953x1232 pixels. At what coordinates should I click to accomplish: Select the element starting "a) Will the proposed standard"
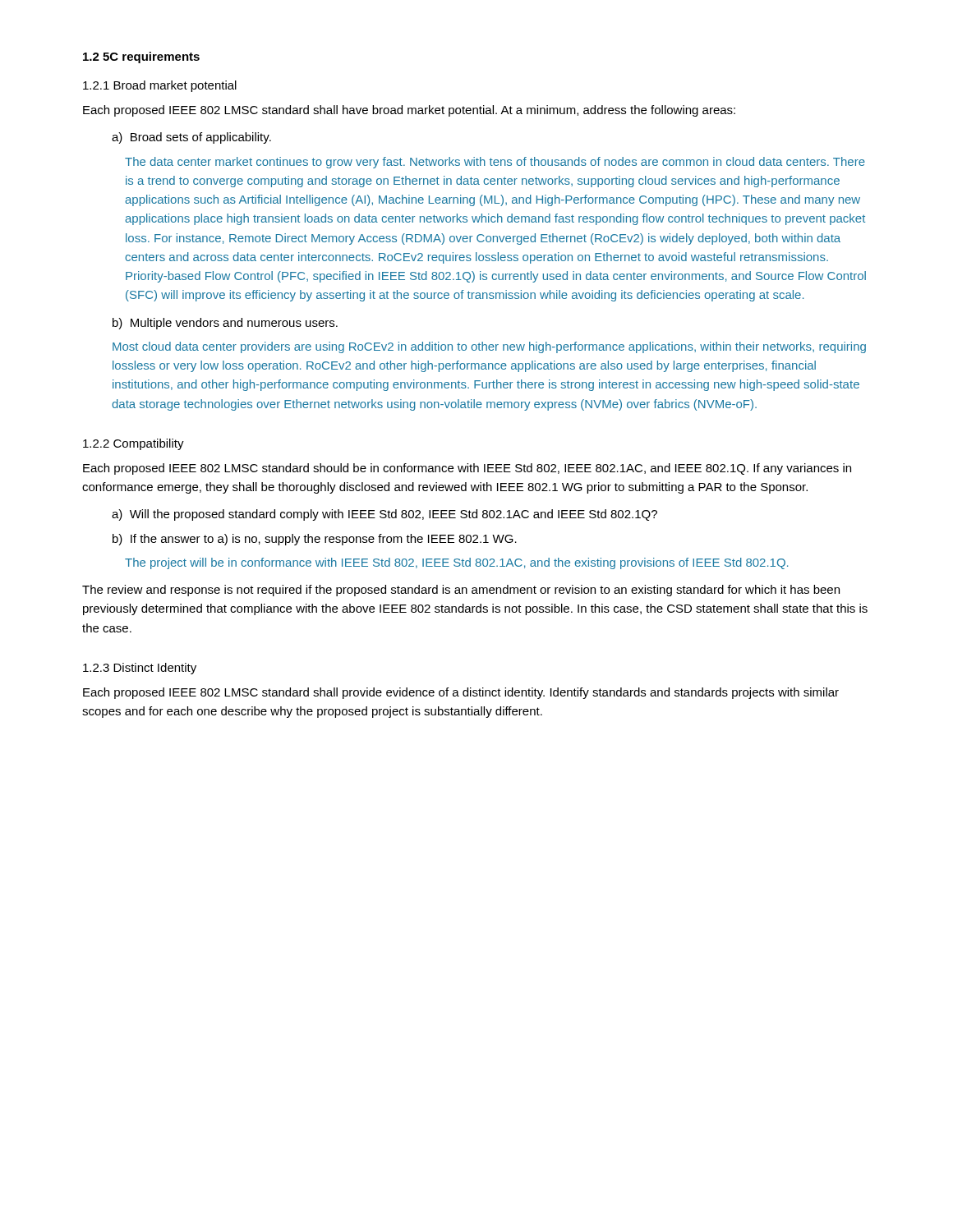[x=385, y=514]
